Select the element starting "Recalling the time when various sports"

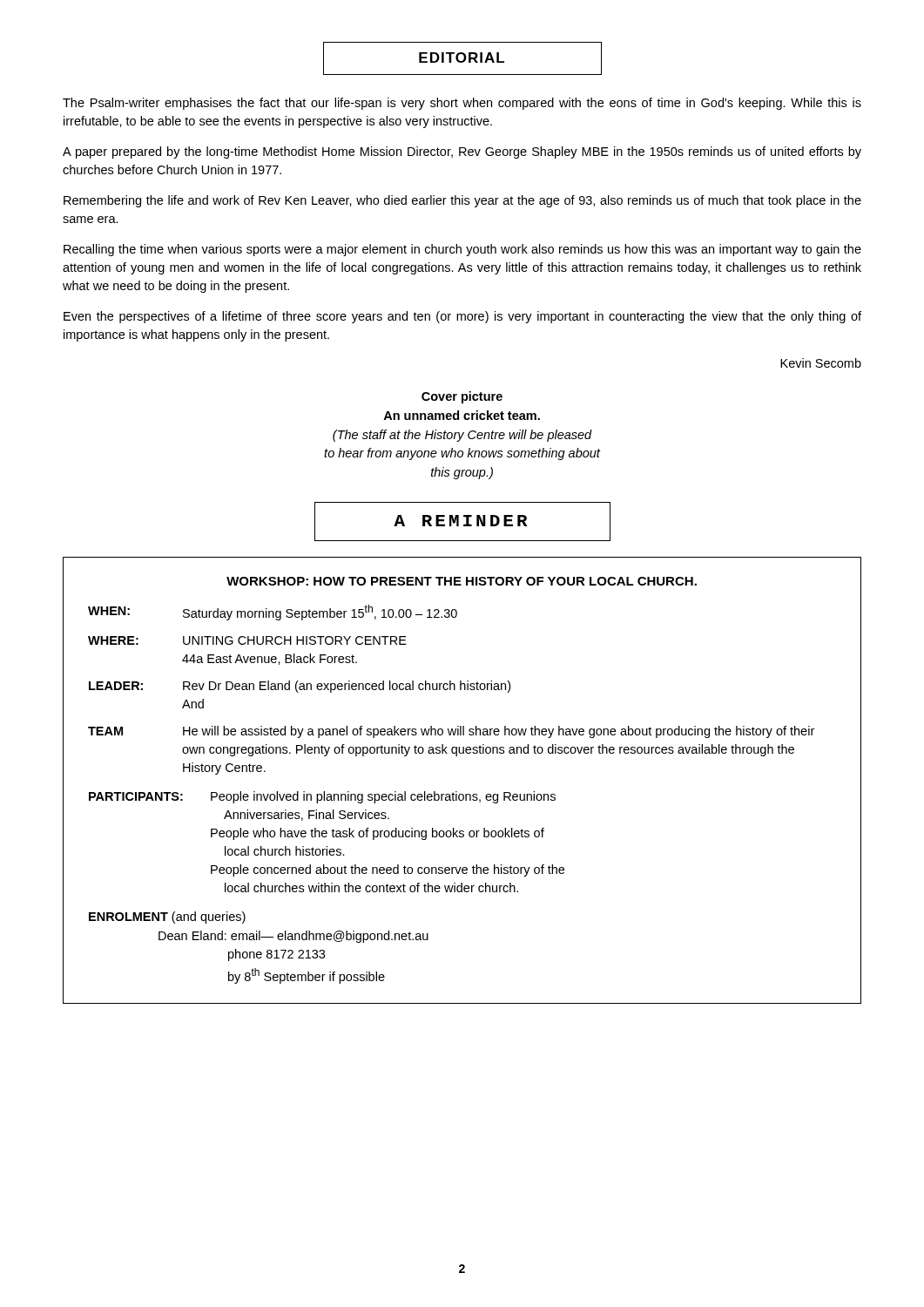462,268
